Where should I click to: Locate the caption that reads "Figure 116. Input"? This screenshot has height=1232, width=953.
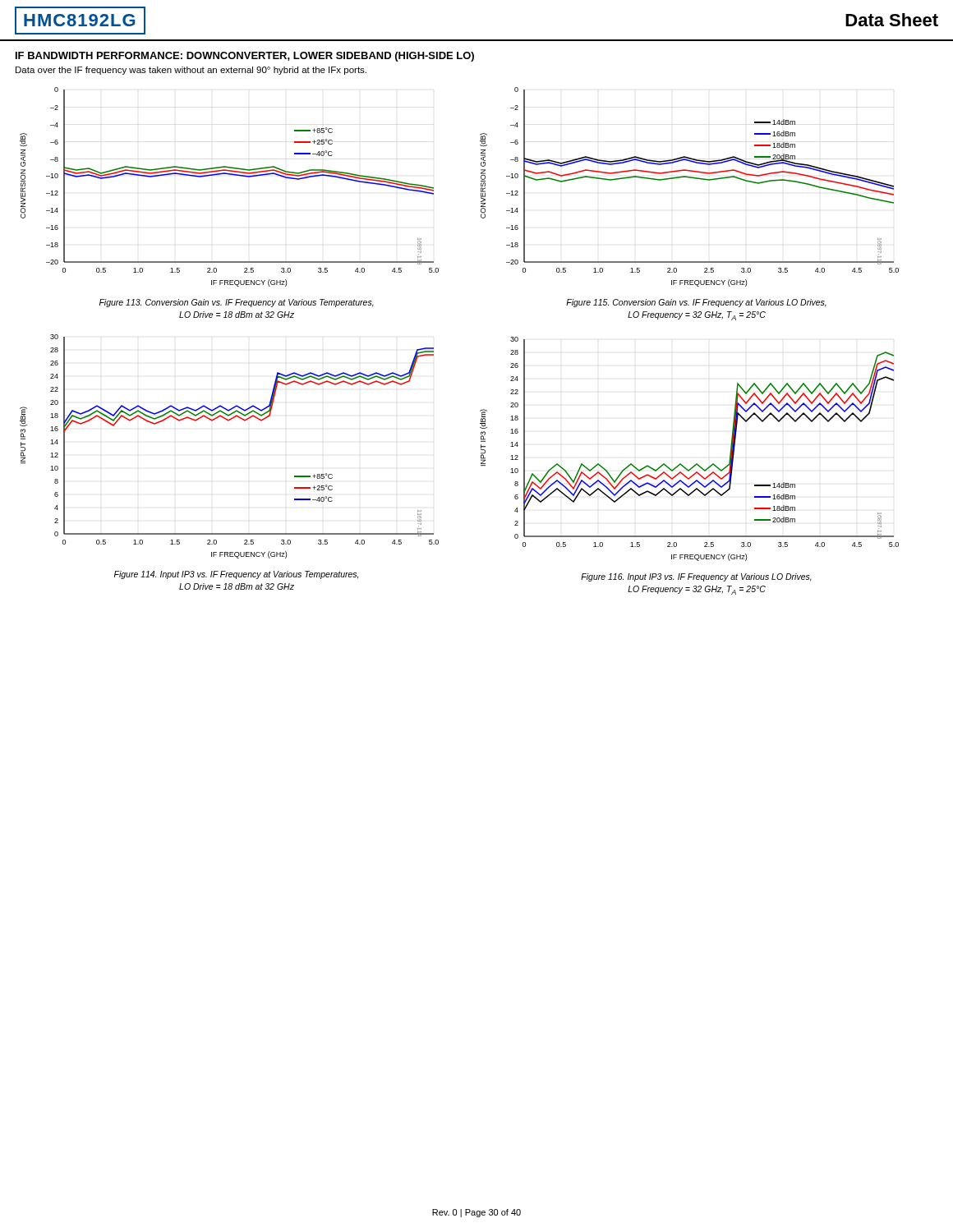pyautogui.click(x=697, y=584)
